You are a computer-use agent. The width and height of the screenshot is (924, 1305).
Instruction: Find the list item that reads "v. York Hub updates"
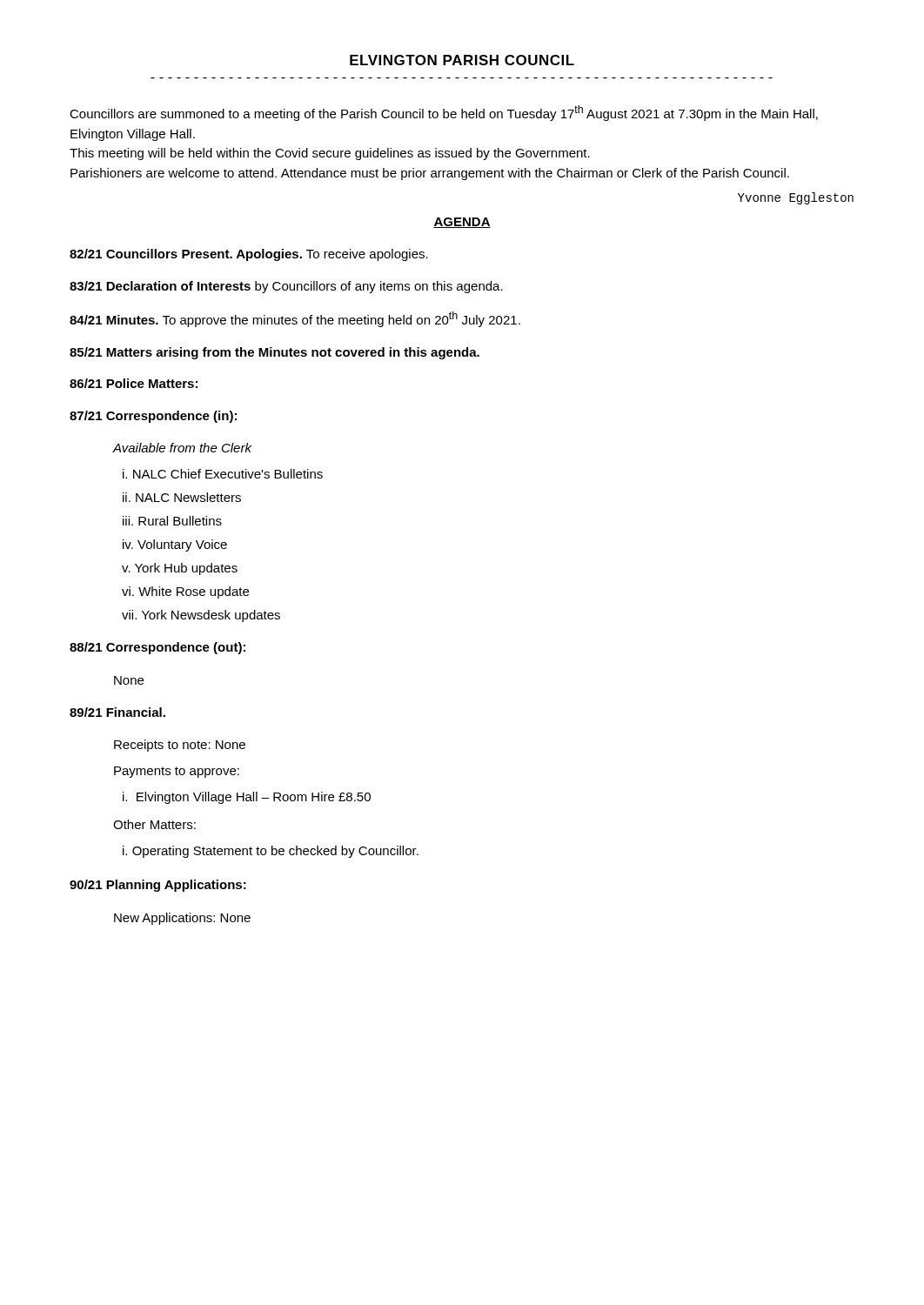point(180,568)
